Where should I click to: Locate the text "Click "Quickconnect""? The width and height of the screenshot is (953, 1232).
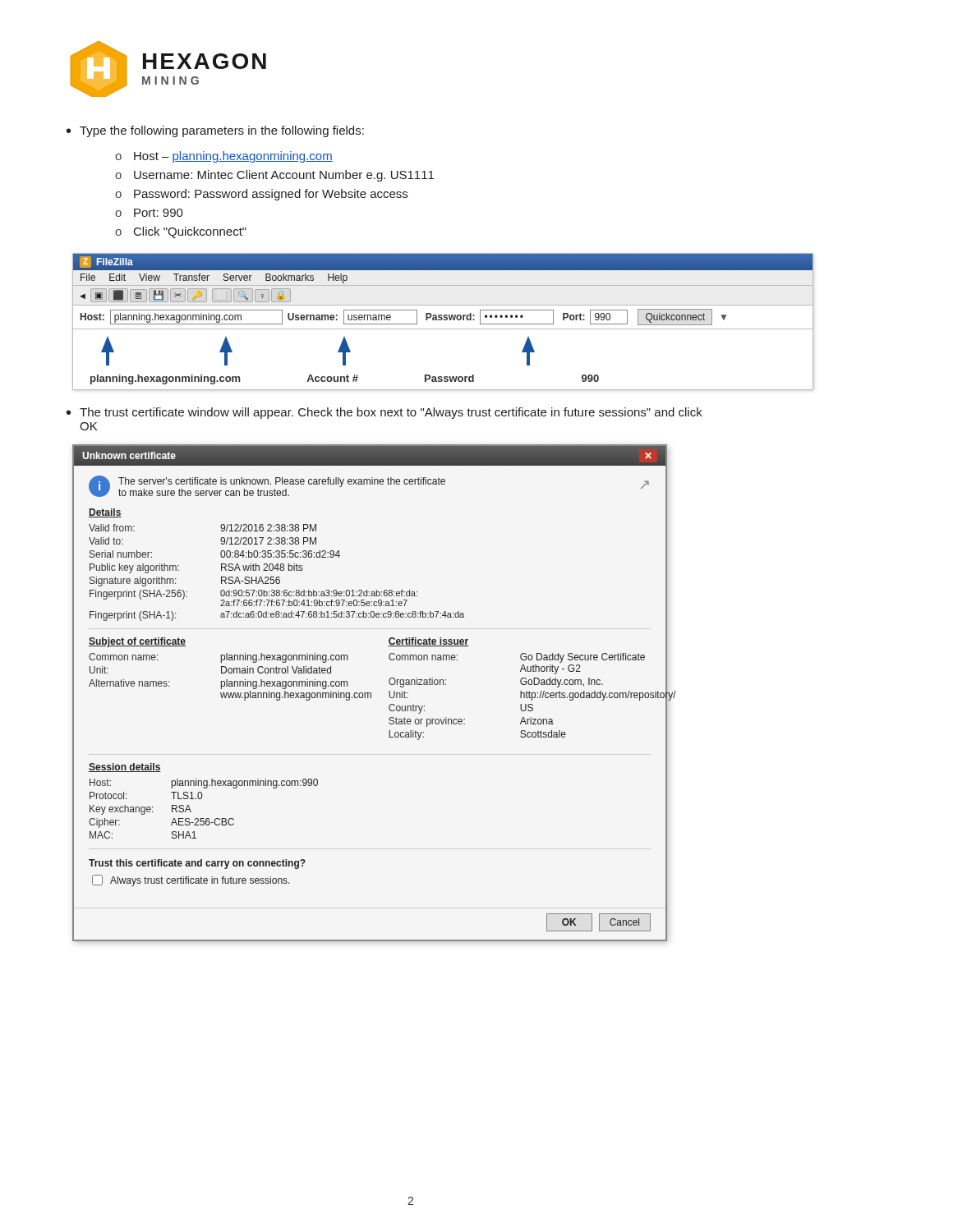tap(190, 231)
